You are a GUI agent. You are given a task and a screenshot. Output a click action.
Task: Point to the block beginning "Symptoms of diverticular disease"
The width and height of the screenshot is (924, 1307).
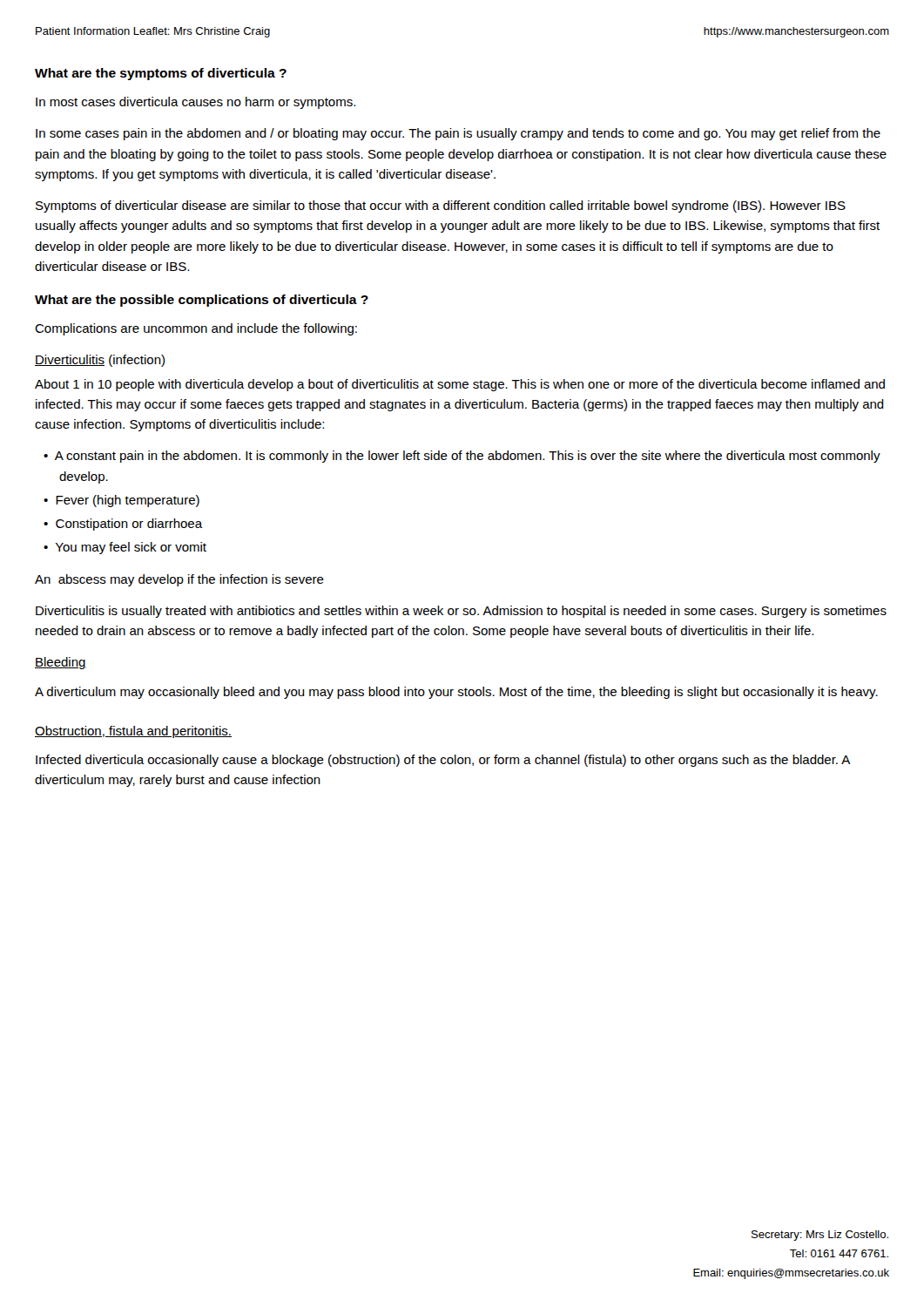pos(457,236)
